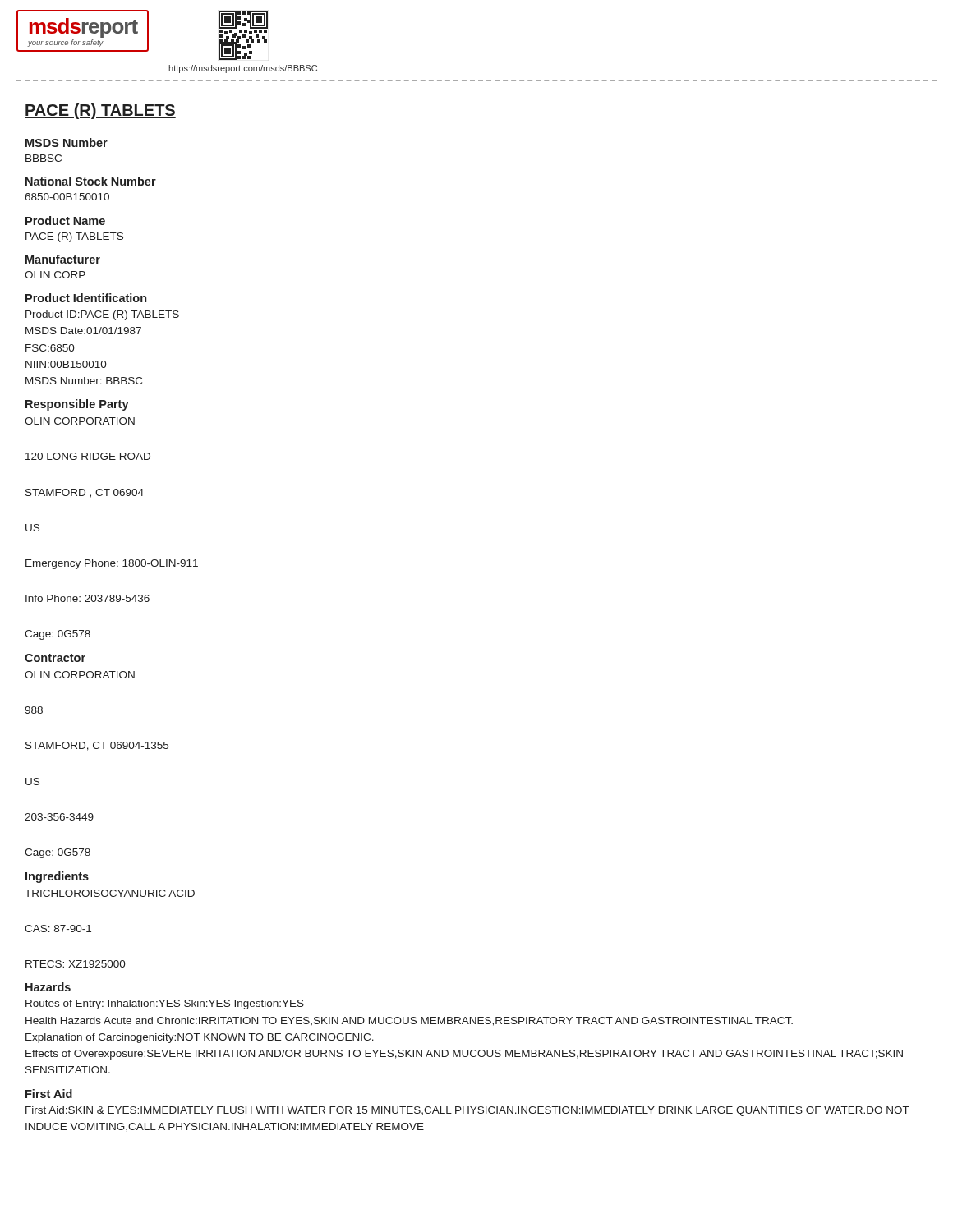Viewport: 953px width, 1232px height.
Task: Click on the passage starting "Product ID:PACE (R) TABLETS MSDS Date:01/01/1987 FSC:6850"
Action: click(x=102, y=315)
